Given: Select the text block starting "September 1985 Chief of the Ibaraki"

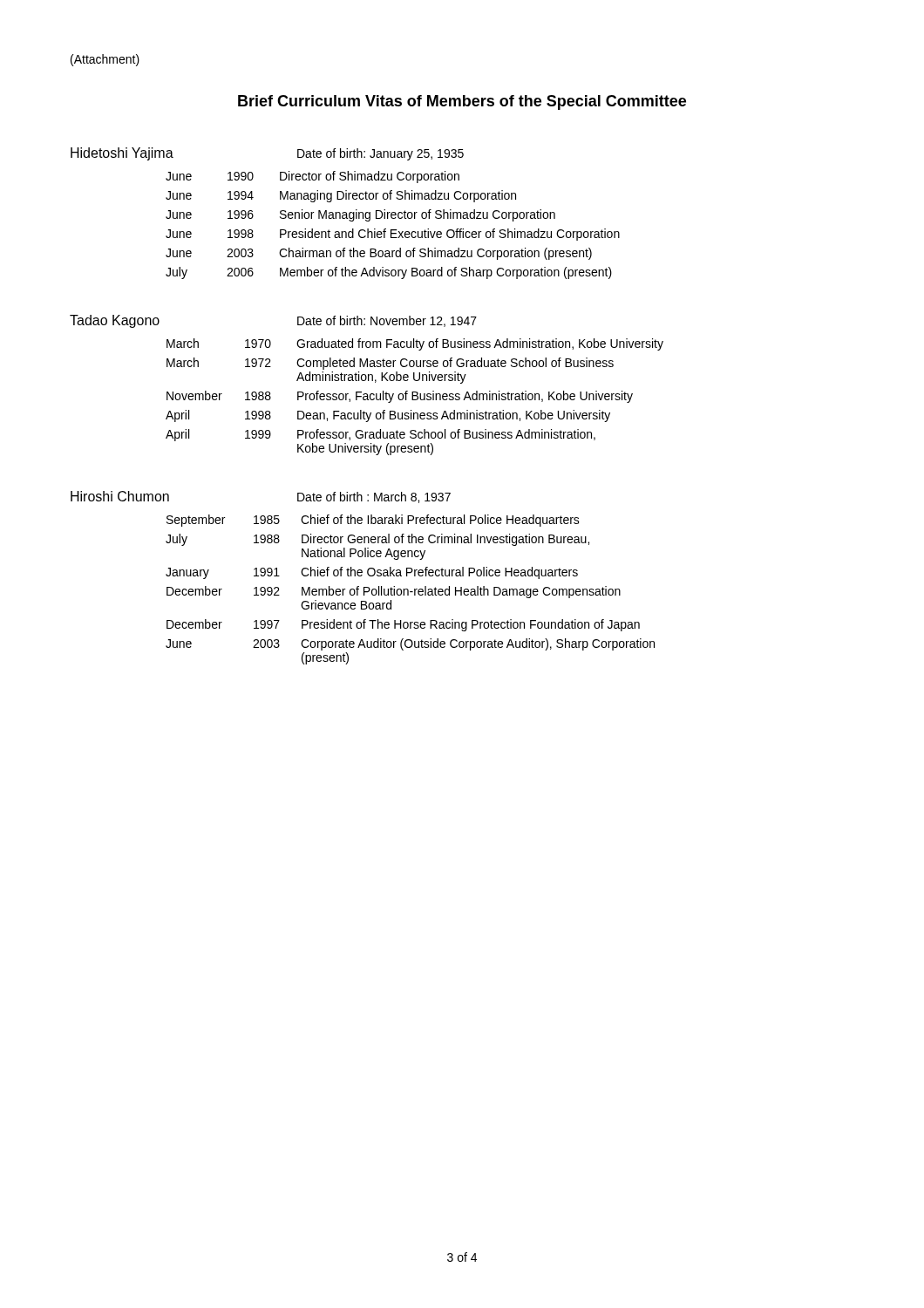Looking at the screenshot, I should point(462,520).
